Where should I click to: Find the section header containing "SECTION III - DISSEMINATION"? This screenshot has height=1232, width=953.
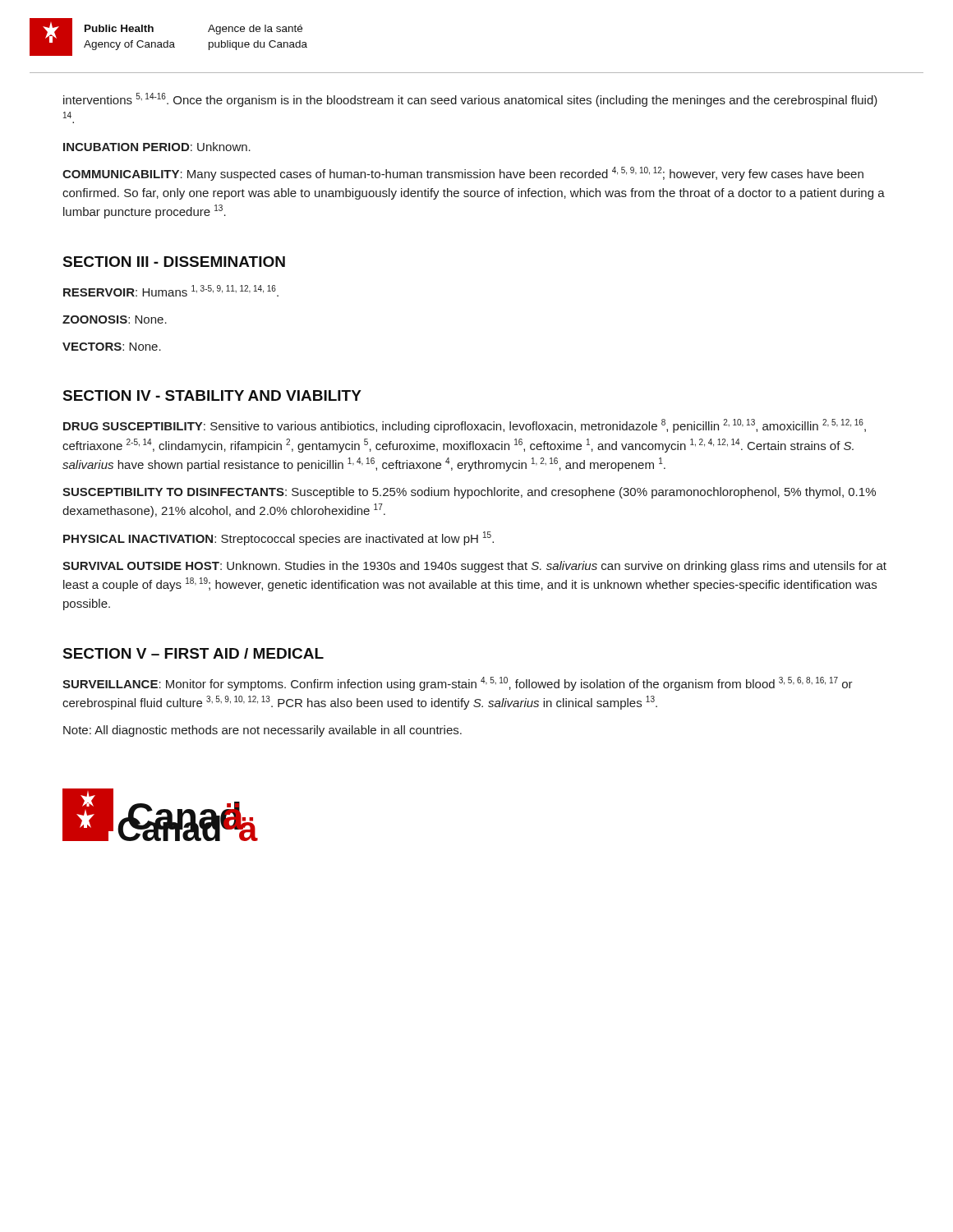click(x=174, y=261)
